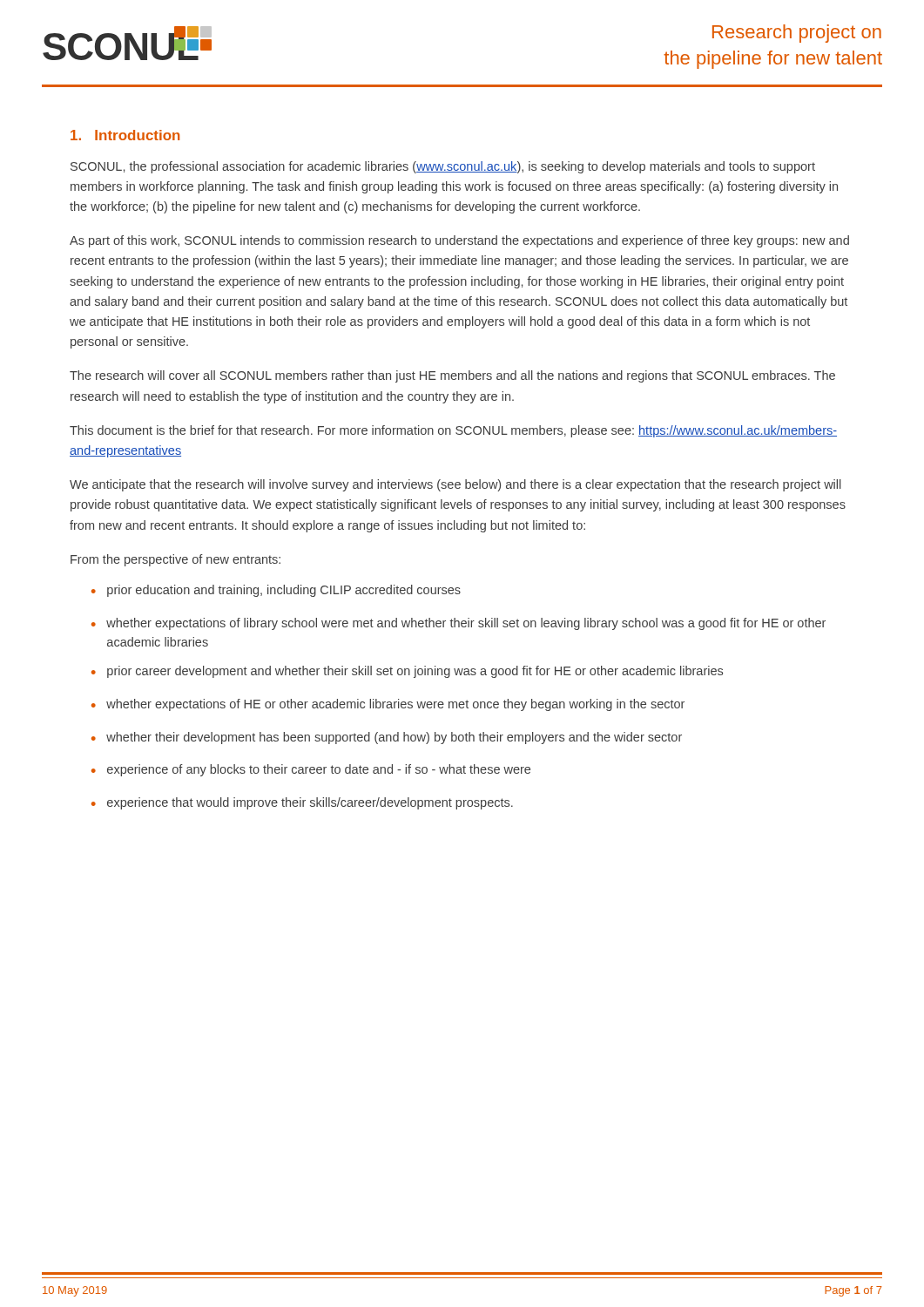Point to the block beginning "The research will cover all SCONUL members rather"
The height and width of the screenshot is (1307, 924).
click(453, 386)
